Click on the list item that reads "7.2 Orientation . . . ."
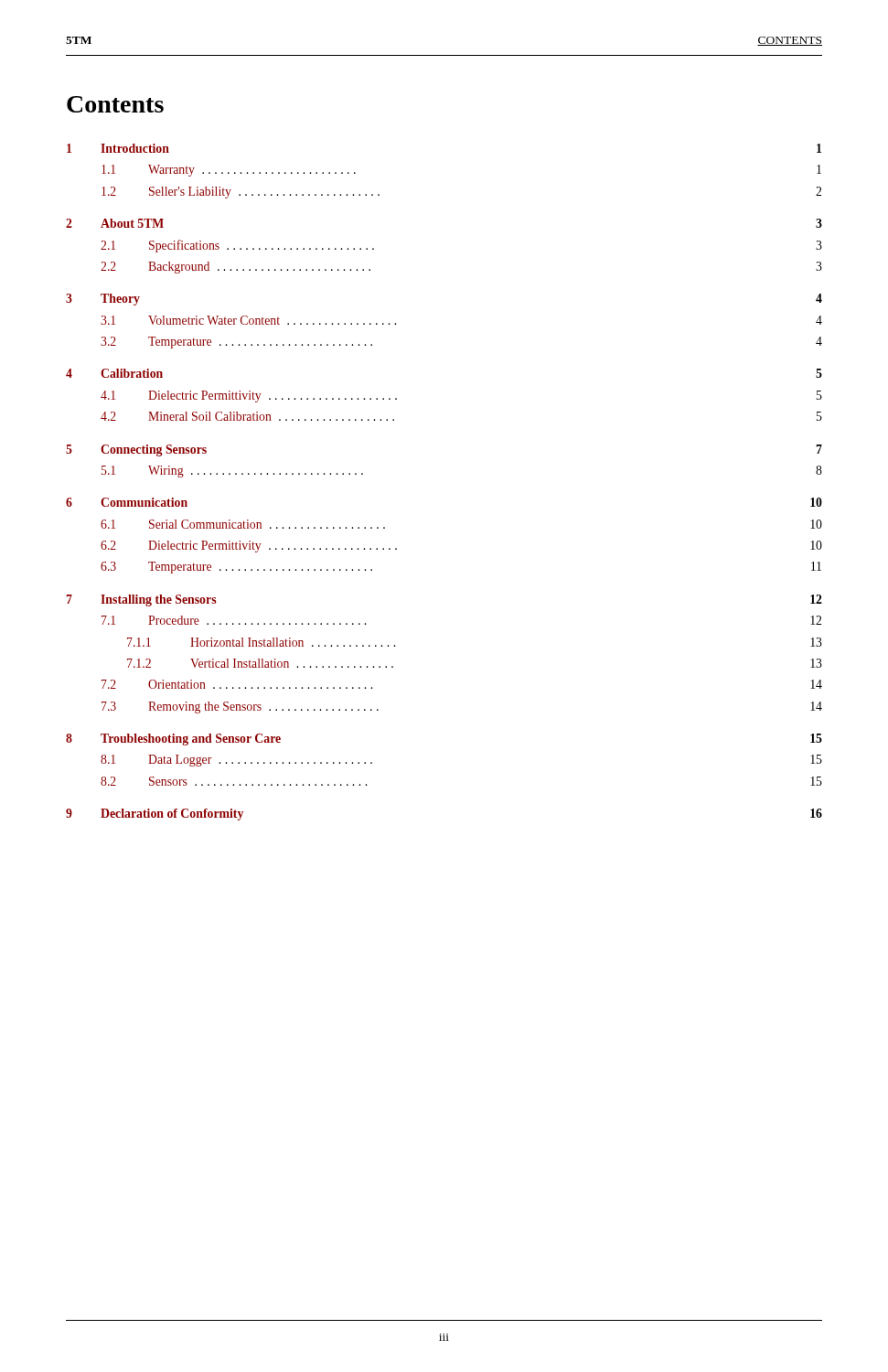 coord(173,683)
